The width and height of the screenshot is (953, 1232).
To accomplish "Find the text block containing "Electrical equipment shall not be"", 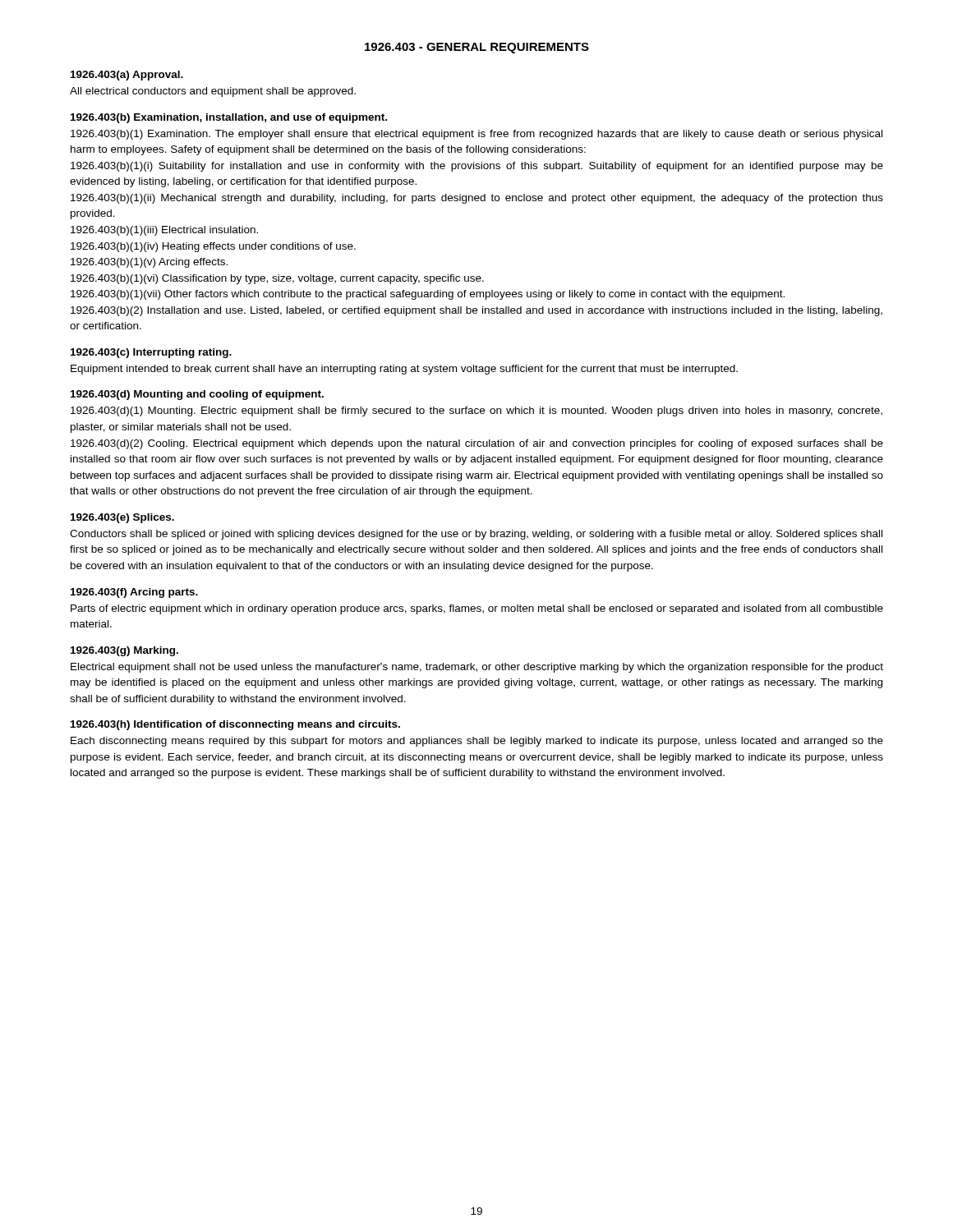I will [x=476, y=682].
